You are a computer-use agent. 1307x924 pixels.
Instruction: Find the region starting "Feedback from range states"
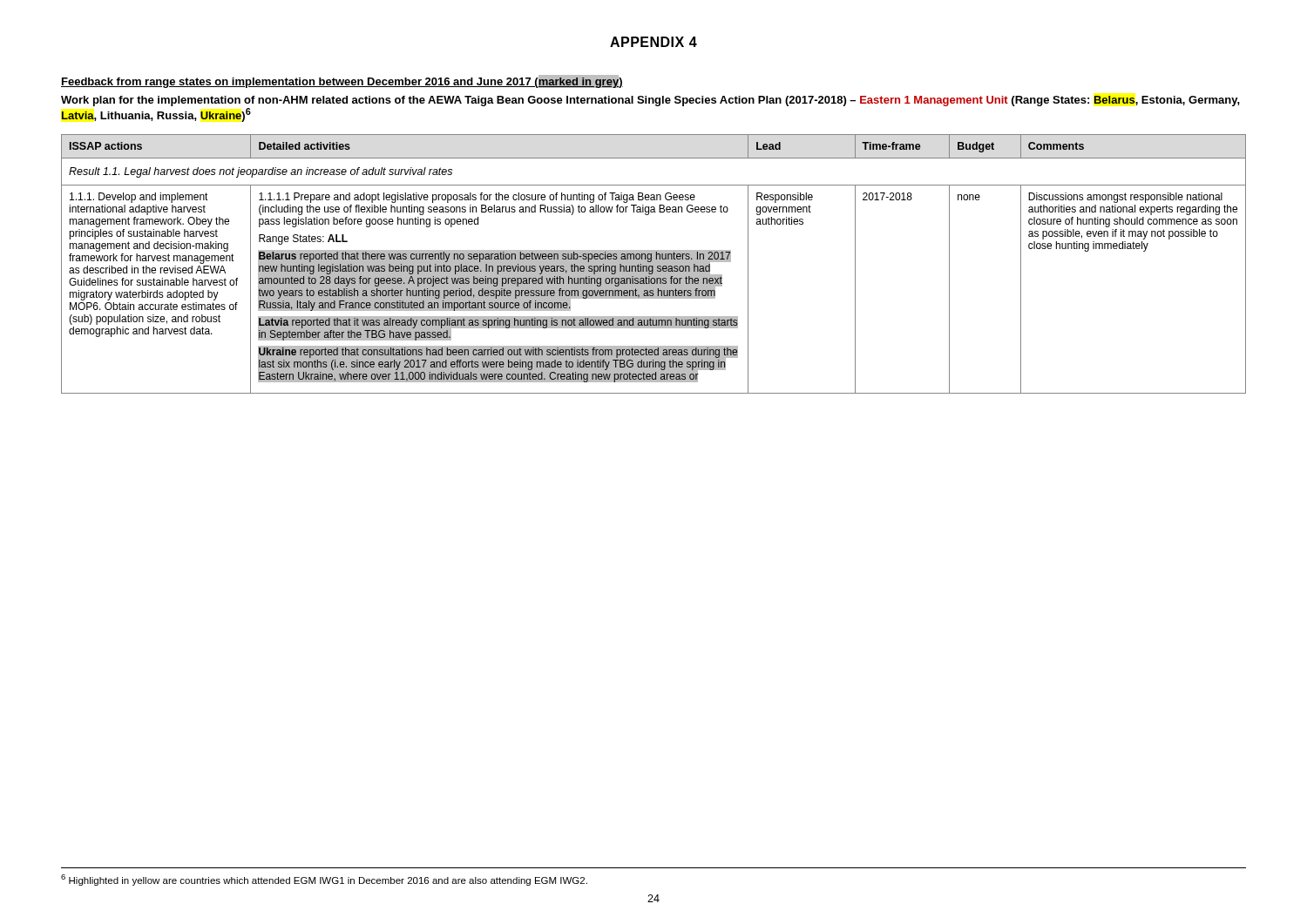pos(342,81)
